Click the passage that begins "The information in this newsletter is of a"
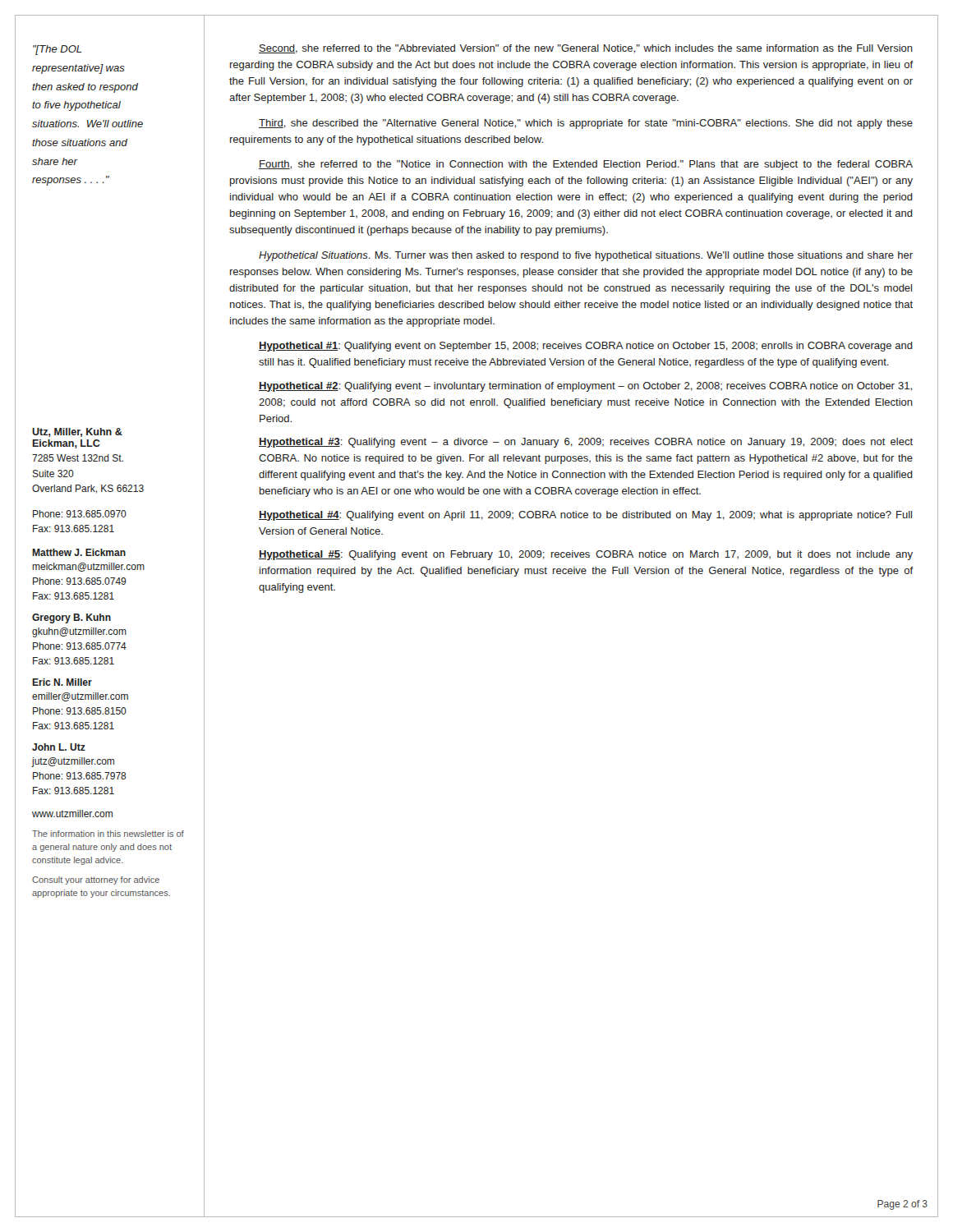953x1232 pixels. pos(108,847)
